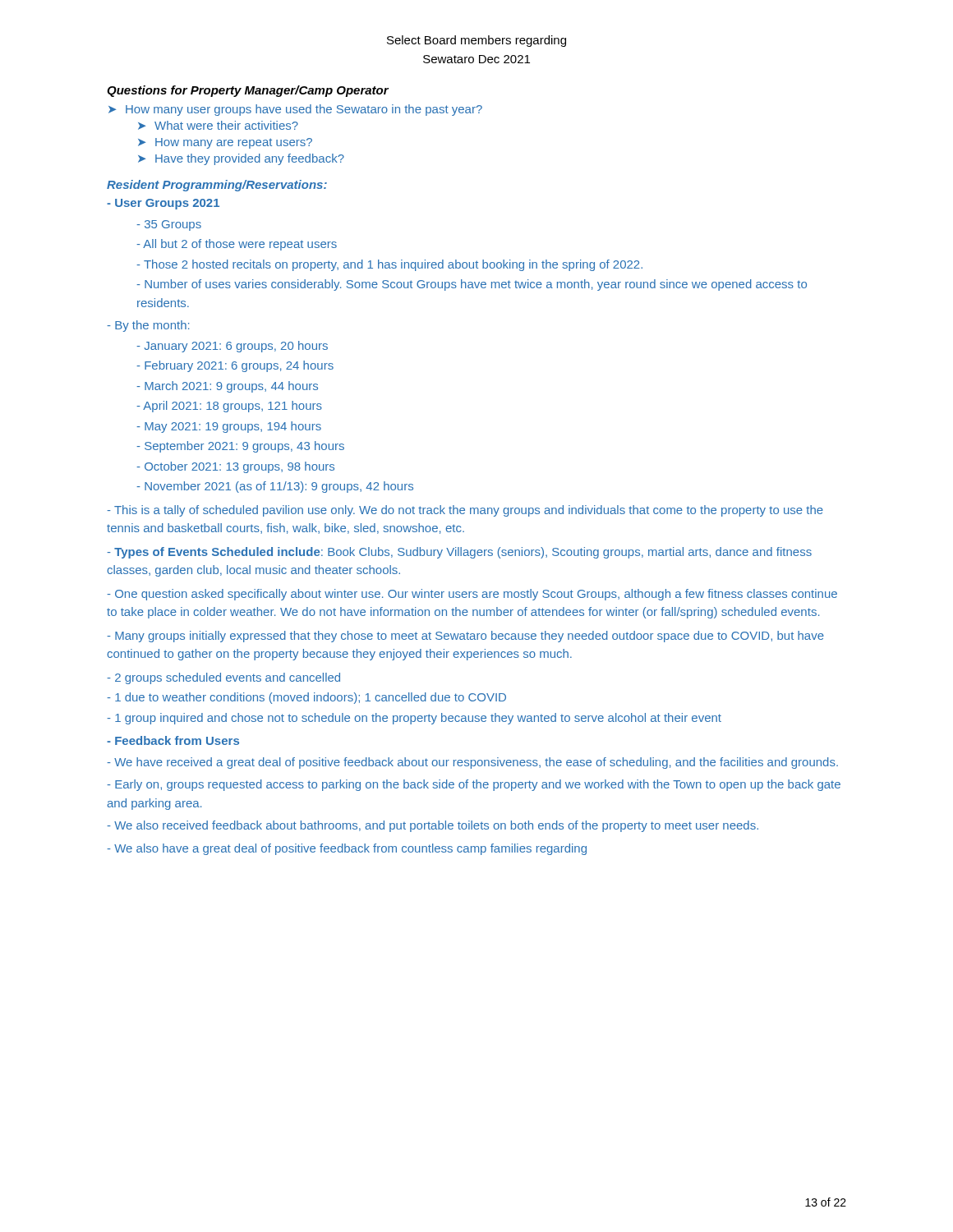Locate the passage starting "Many groups initially expressed that they chose"
Image resolution: width=953 pixels, height=1232 pixels.
click(x=465, y=644)
